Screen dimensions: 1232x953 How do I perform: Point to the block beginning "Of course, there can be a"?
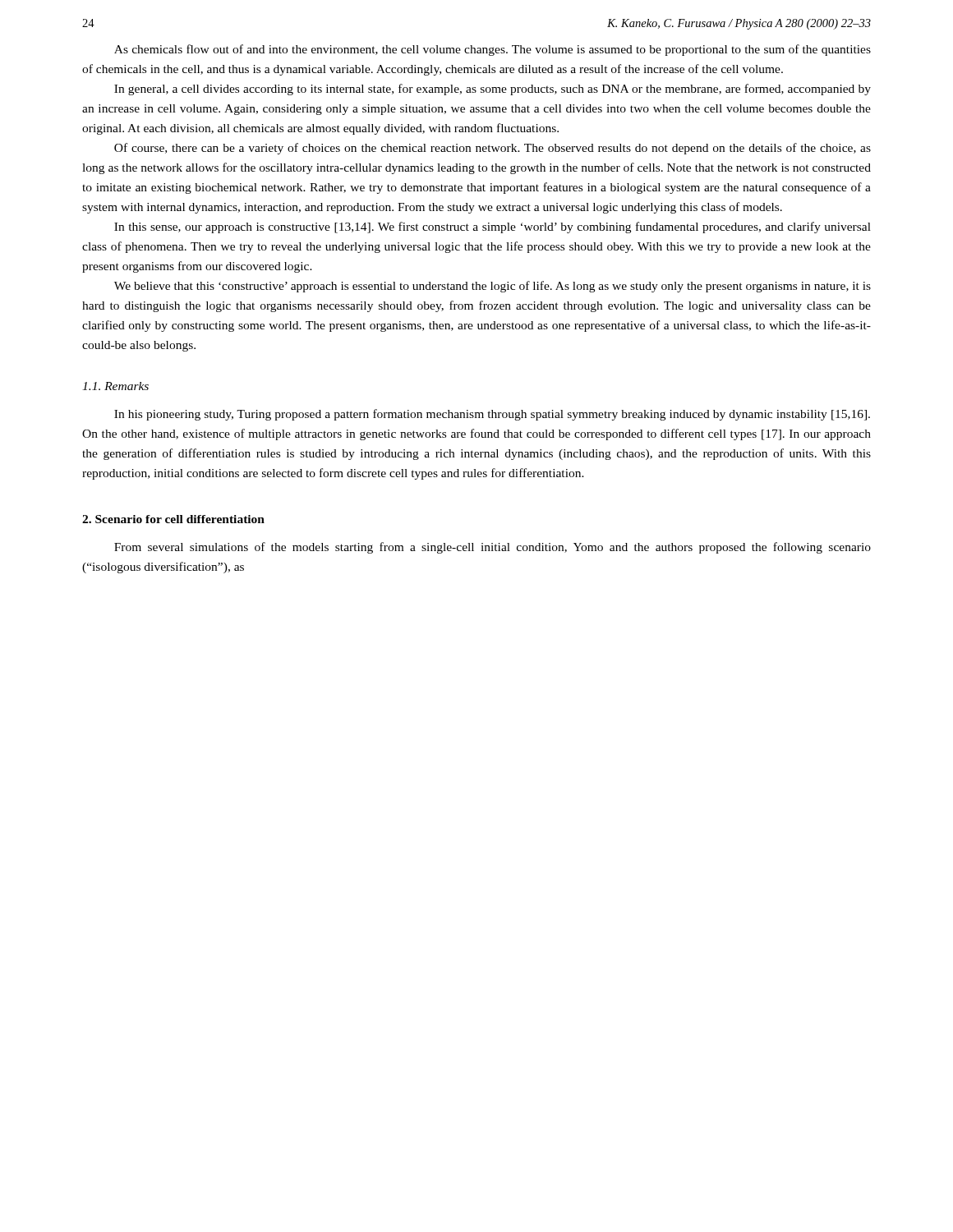pos(476,178)
